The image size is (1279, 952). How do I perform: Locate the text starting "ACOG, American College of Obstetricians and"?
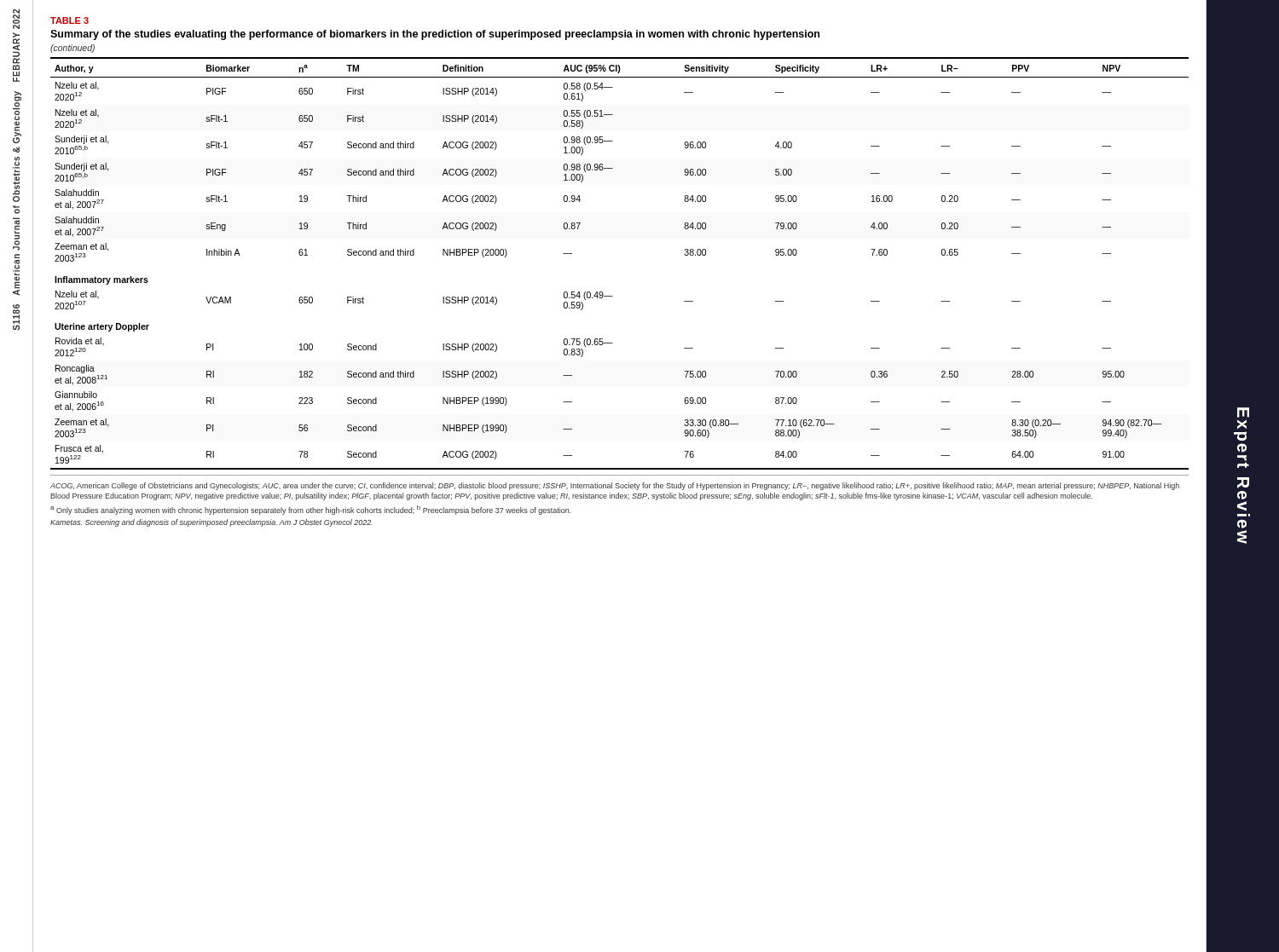pyautogui.click(x=619, y=491)
